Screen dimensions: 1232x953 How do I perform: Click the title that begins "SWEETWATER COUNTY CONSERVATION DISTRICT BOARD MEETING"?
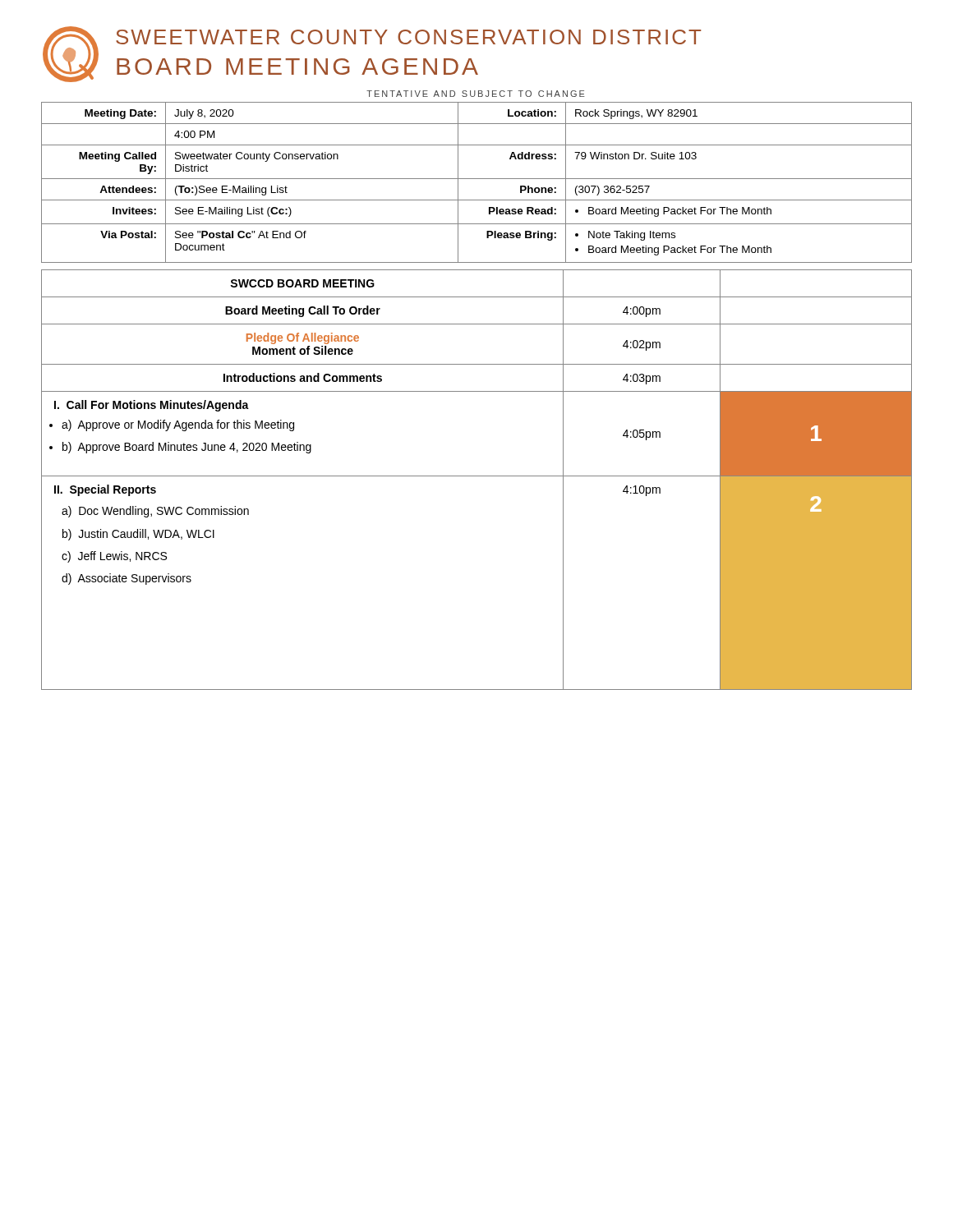coord(372,54)
